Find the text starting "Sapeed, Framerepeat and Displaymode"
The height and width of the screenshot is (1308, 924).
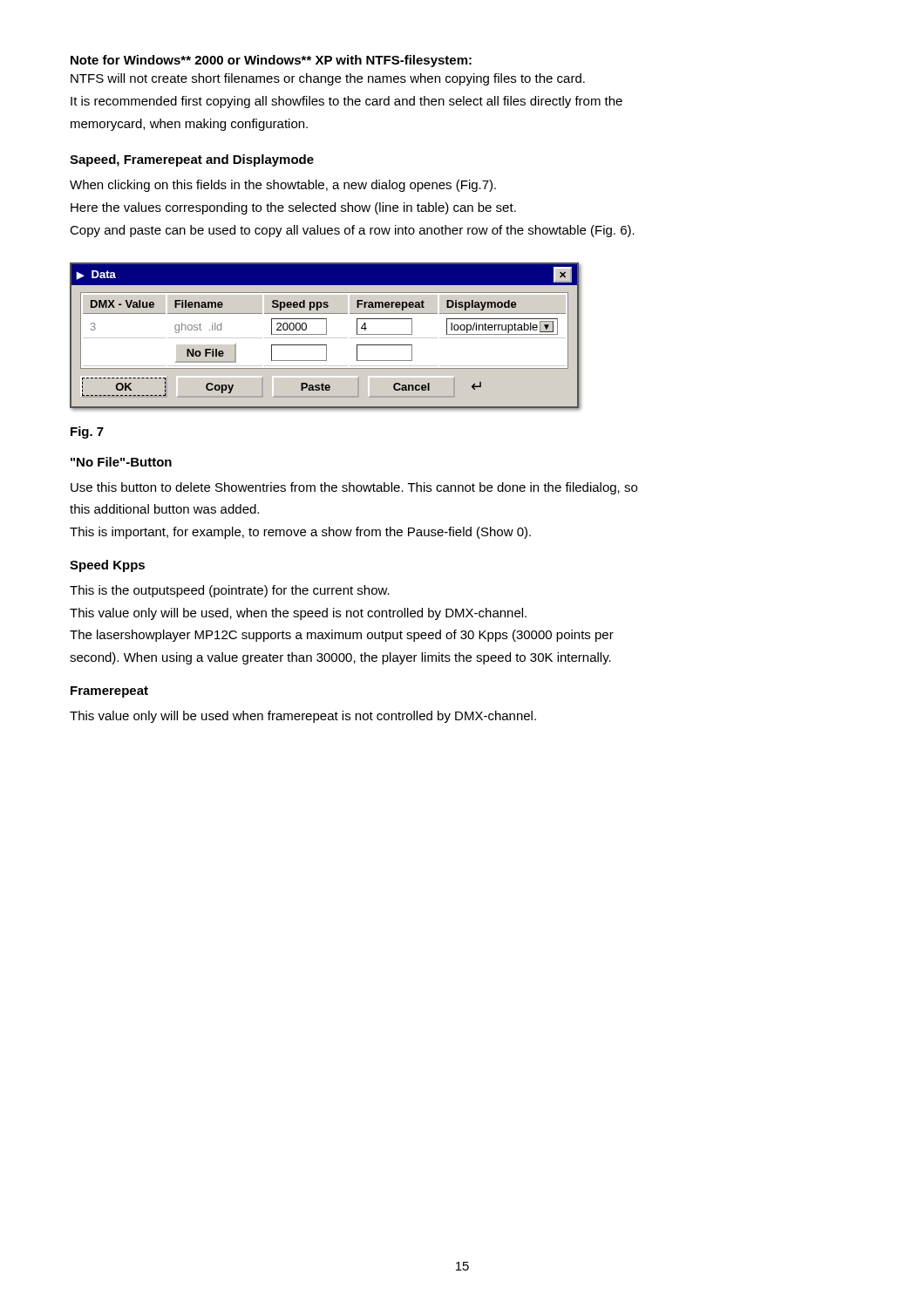click(x=192, y=159)
